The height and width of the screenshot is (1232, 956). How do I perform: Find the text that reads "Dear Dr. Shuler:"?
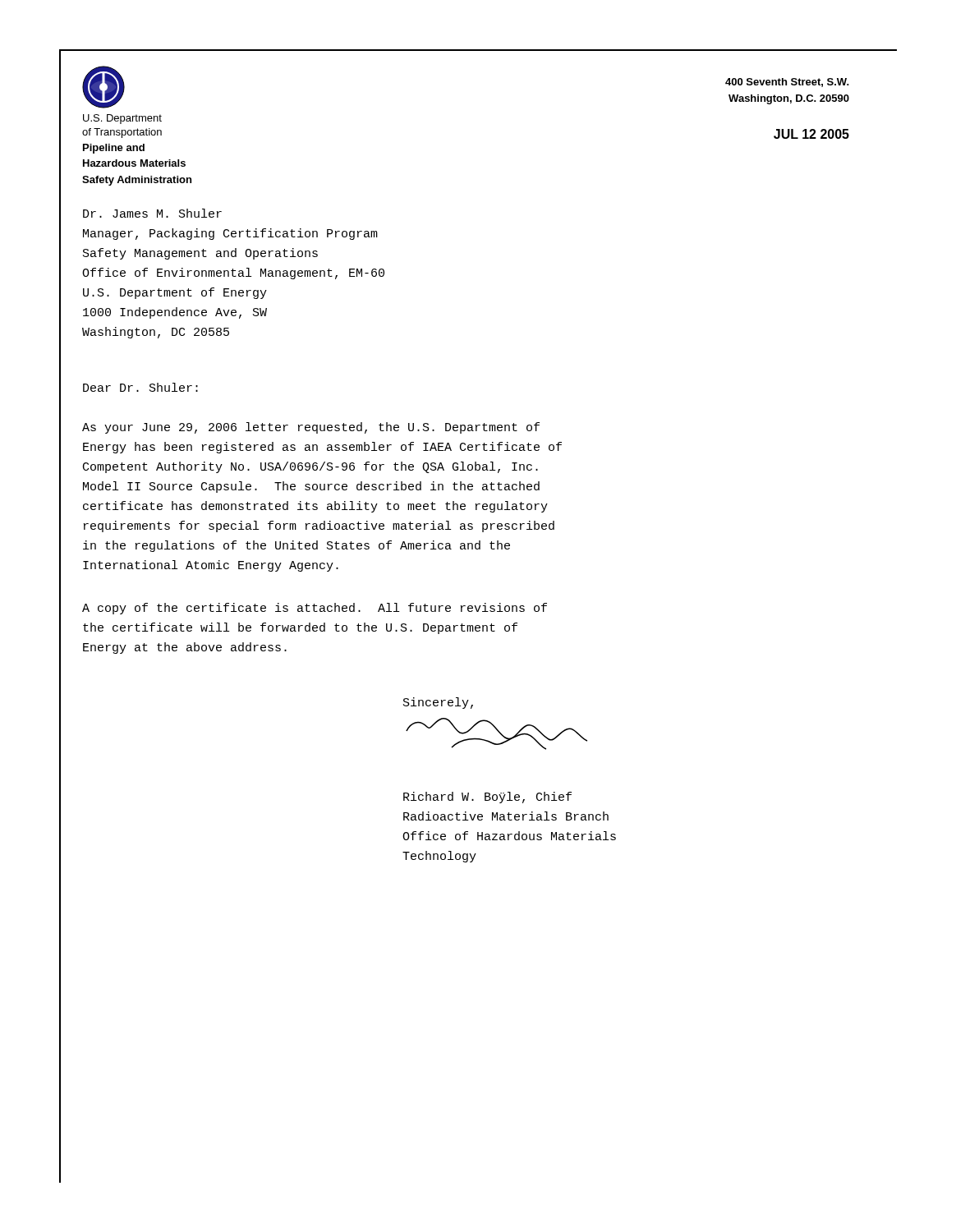click(x=141, y=389)
